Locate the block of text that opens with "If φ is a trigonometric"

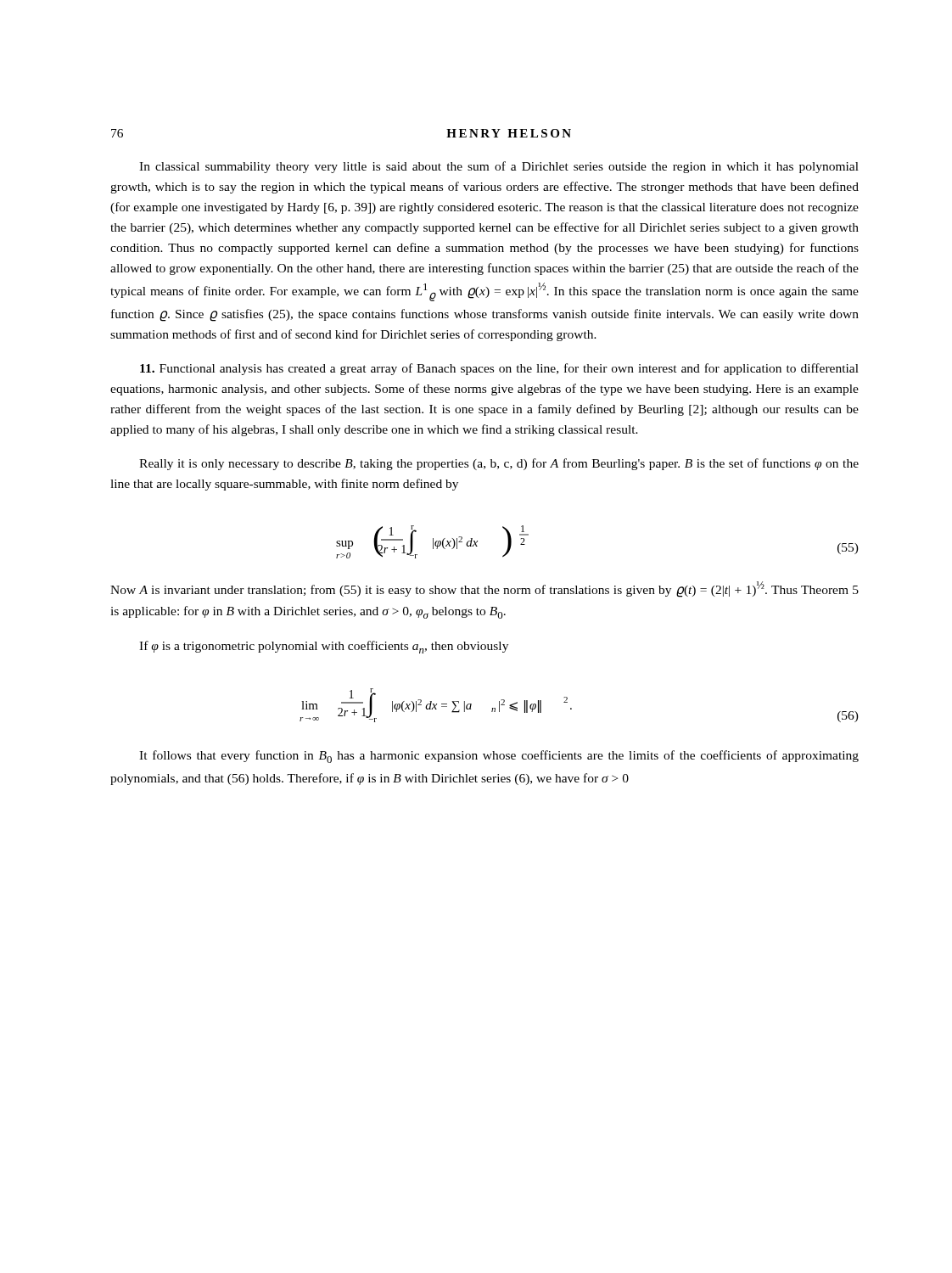485,647
